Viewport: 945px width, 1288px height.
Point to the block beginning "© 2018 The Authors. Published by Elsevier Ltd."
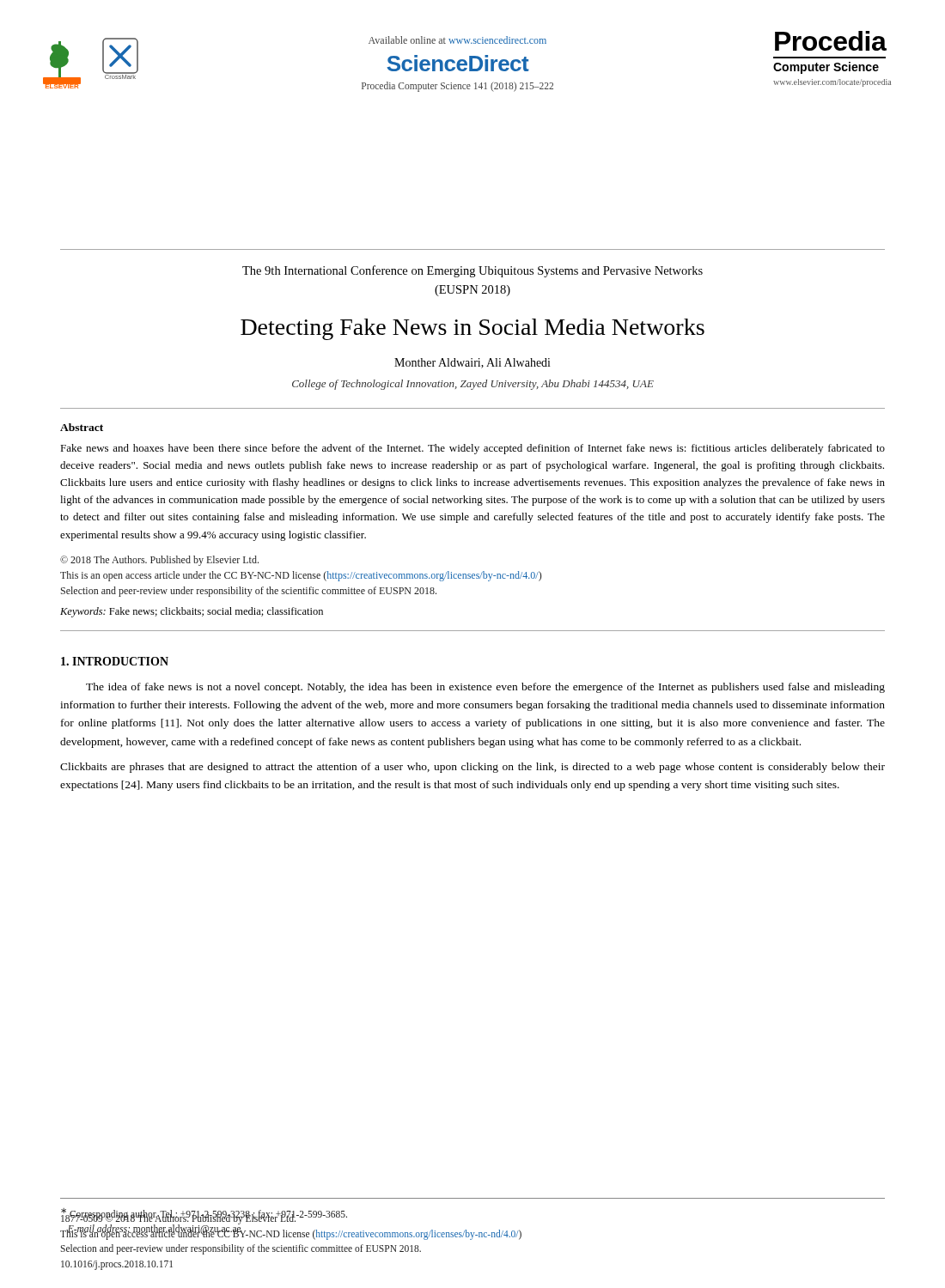pos(472,575)
